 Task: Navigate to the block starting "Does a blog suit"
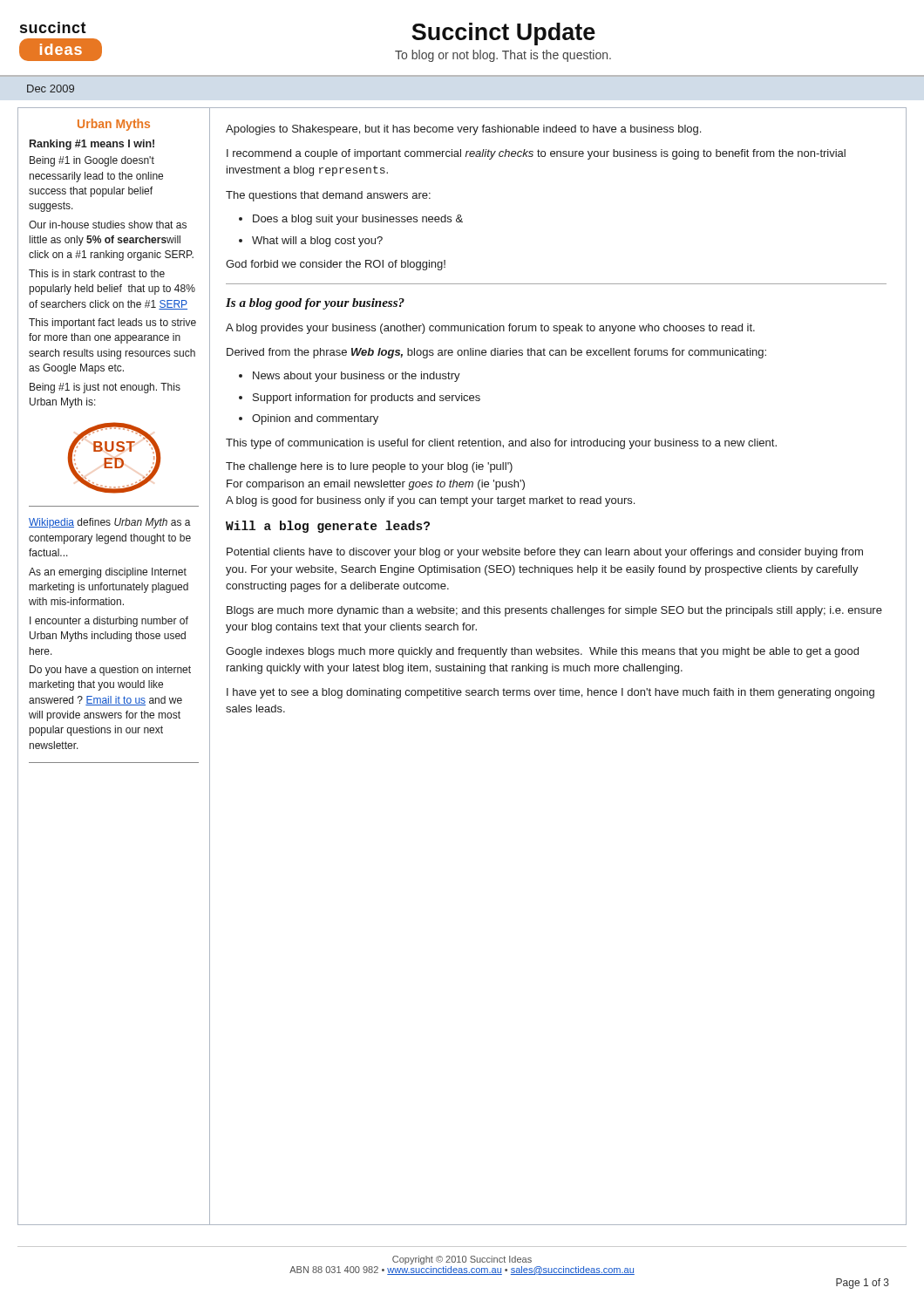point(357,218)
